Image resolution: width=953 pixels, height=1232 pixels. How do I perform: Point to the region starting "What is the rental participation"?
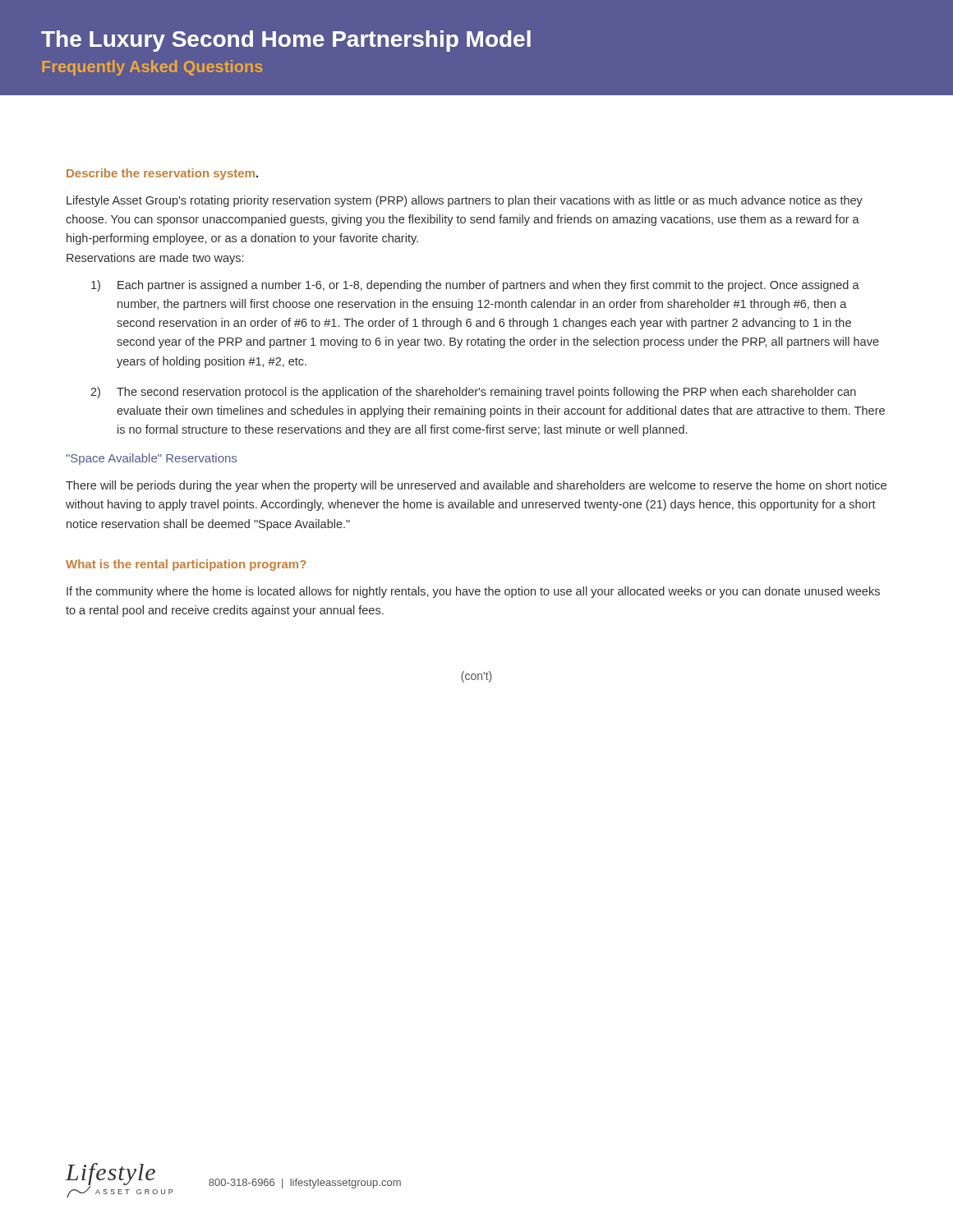[186, 564]
